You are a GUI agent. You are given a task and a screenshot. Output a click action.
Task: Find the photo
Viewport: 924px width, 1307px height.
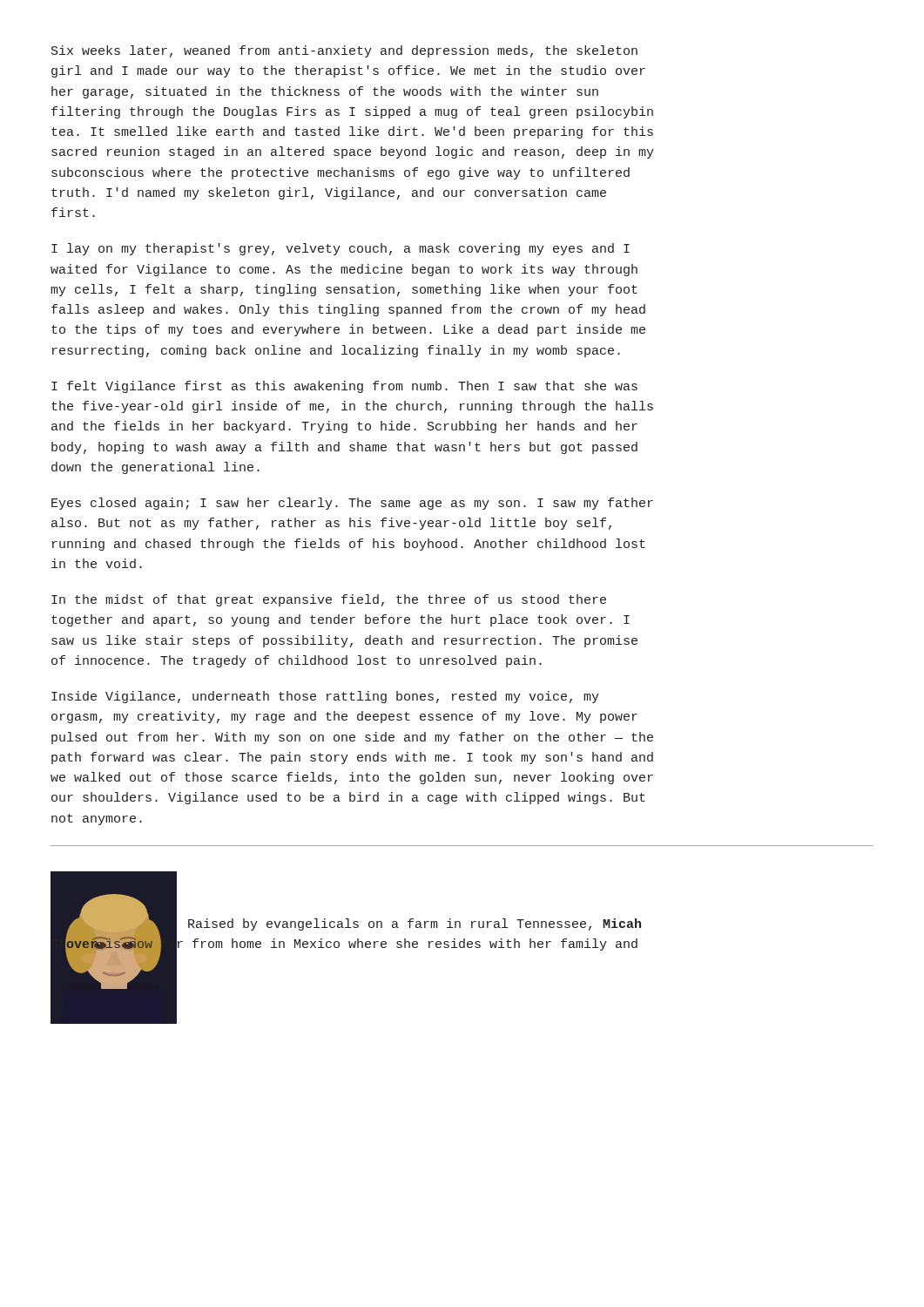[114, 948]
